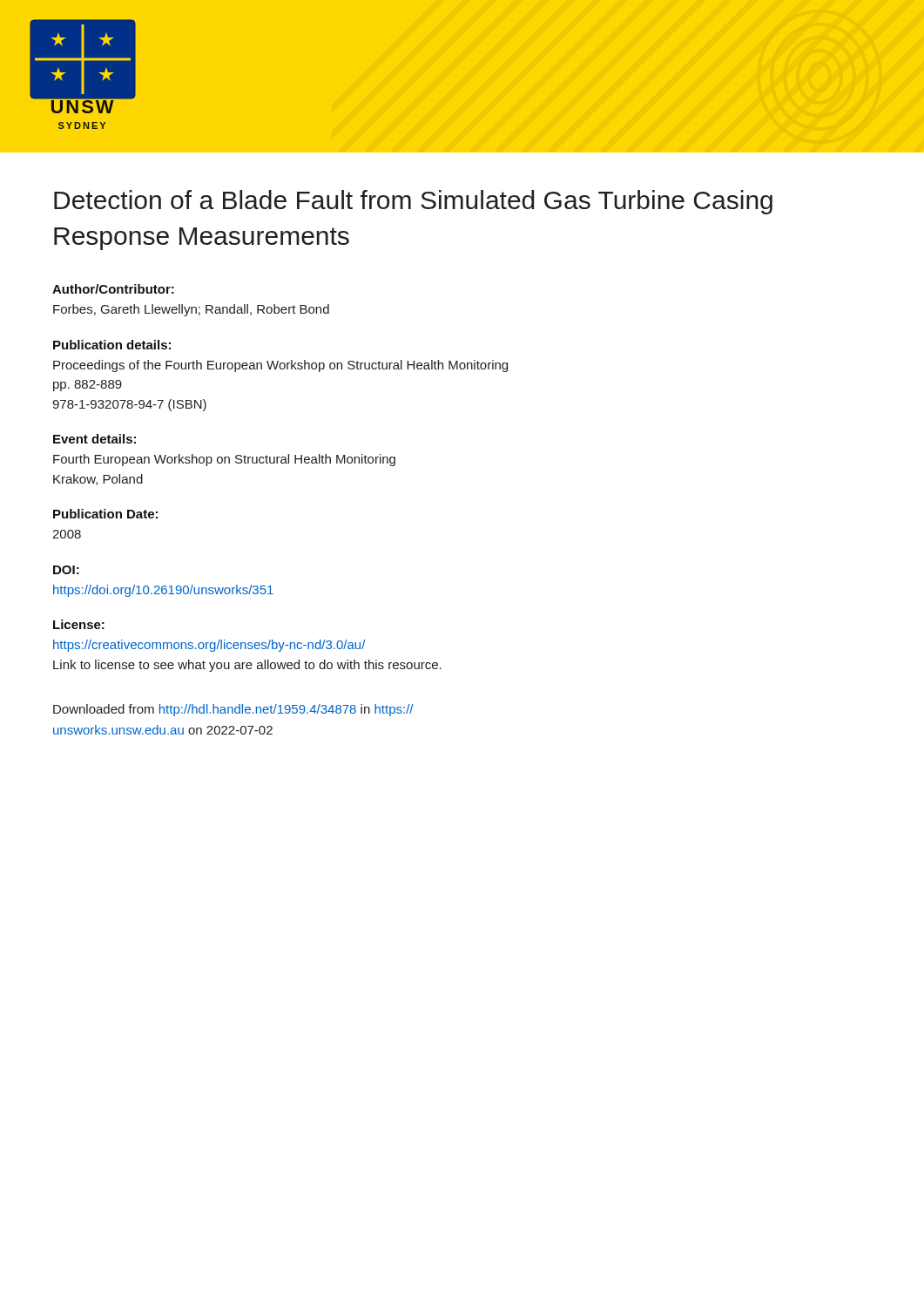924x1307 pixels.
Task: Click the passage that begins "Proceedings of the Fourth European Workshop on Structural"
Action: pyautogui.click(x=280, y=366)
